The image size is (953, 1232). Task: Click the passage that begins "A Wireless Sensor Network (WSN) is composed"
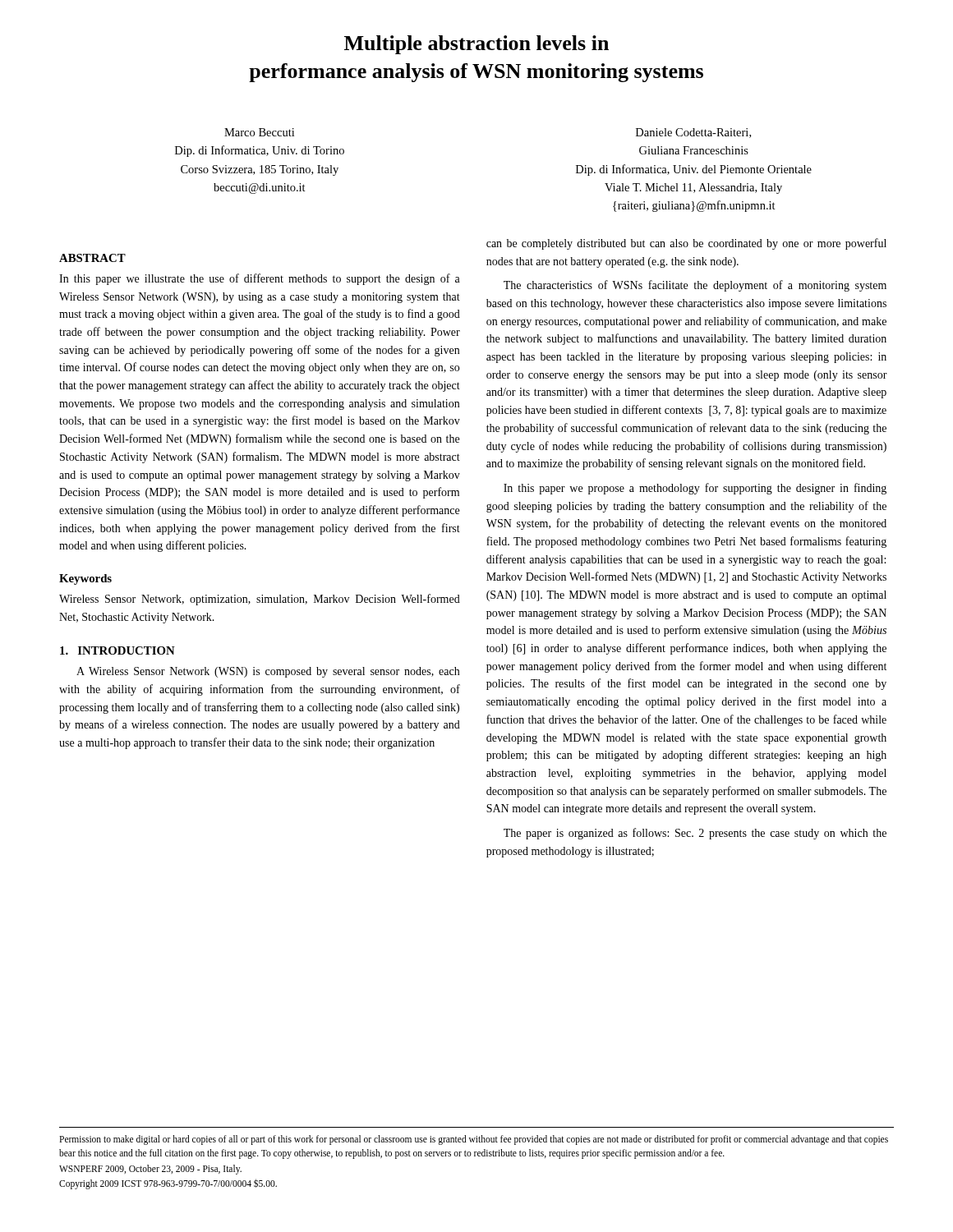pos(260,708)
